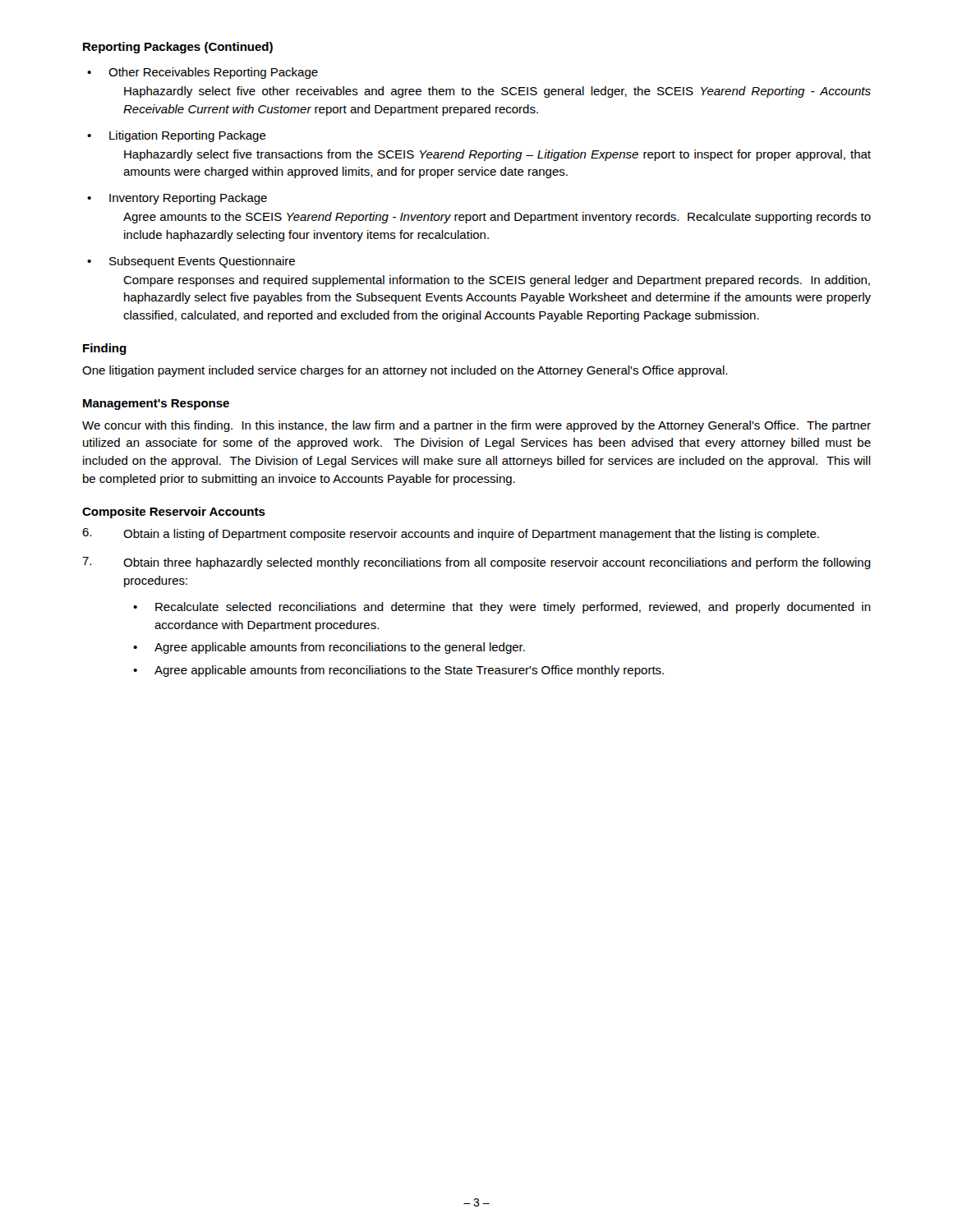Image resolution: width=953 pixels, height=1232 pixels.
Task: Locate the section header containing "Reporting Packages (Continued)"
Action: tap(178, 46)
